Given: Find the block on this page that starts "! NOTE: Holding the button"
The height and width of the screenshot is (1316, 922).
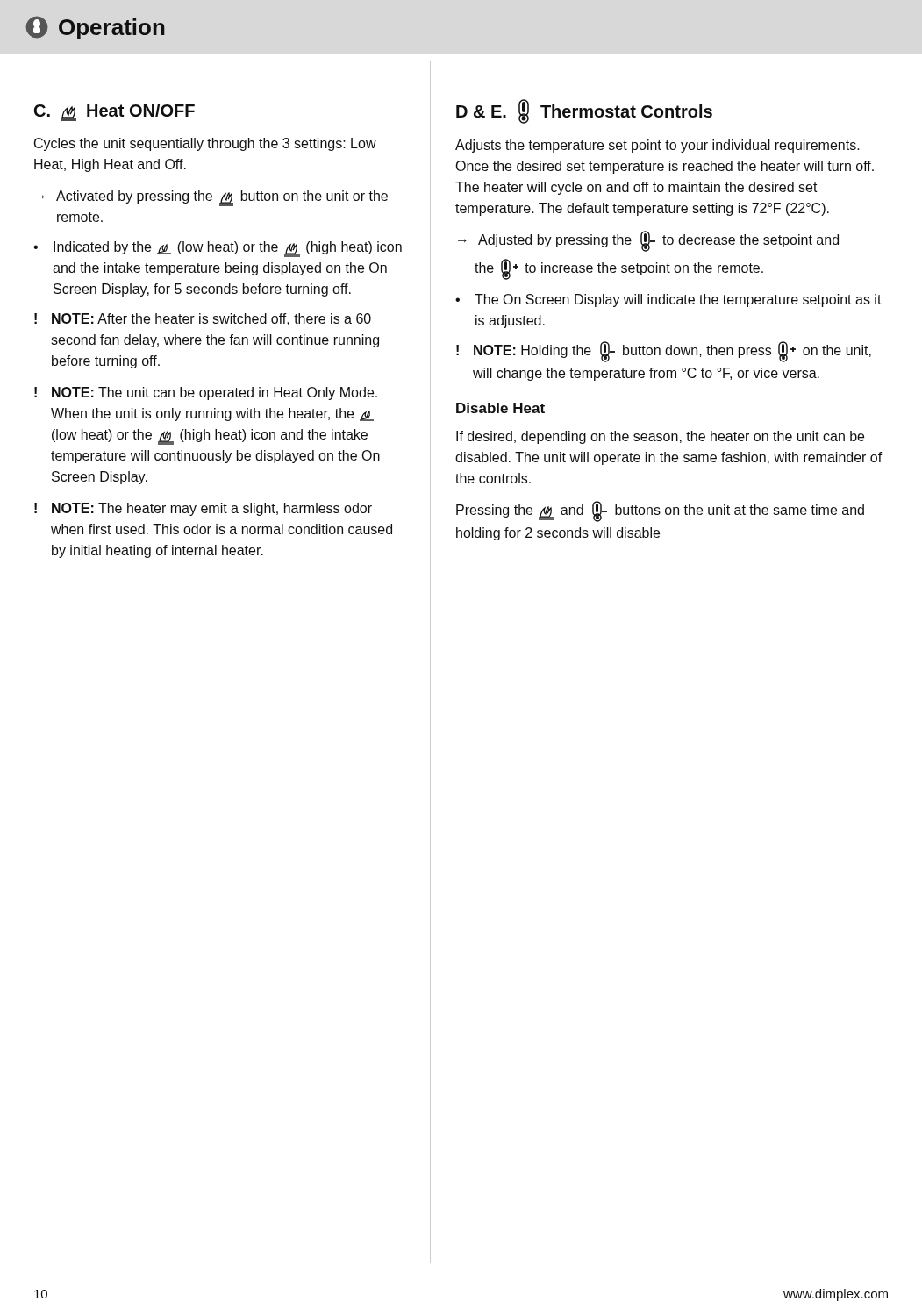Looking at the screenshot, I should click(672, 362).
